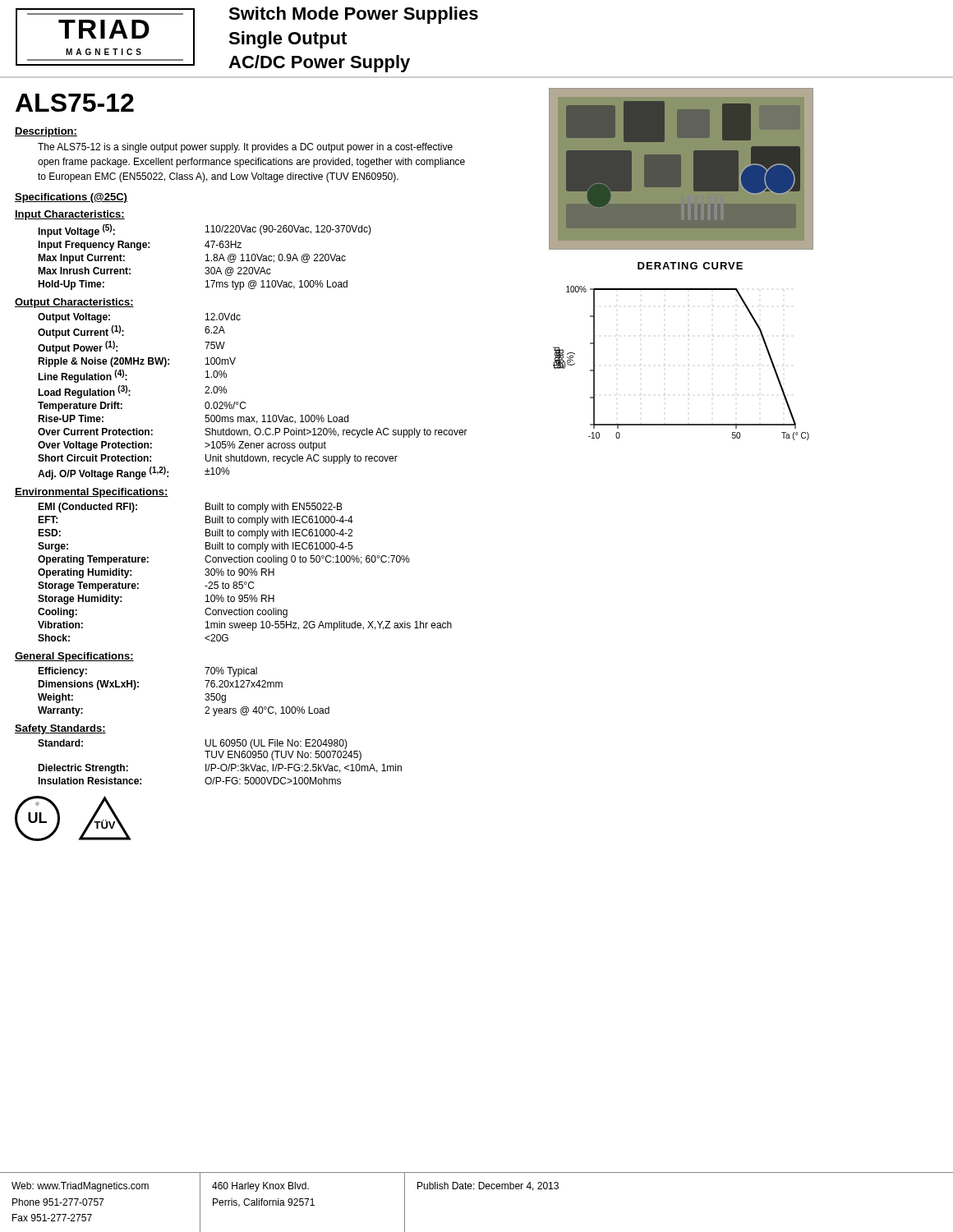Image resolution: width=953 pixels, height=1232 pixels.
Task: Point to the passage starting "DERATING CURVE"
Action: 690,266
